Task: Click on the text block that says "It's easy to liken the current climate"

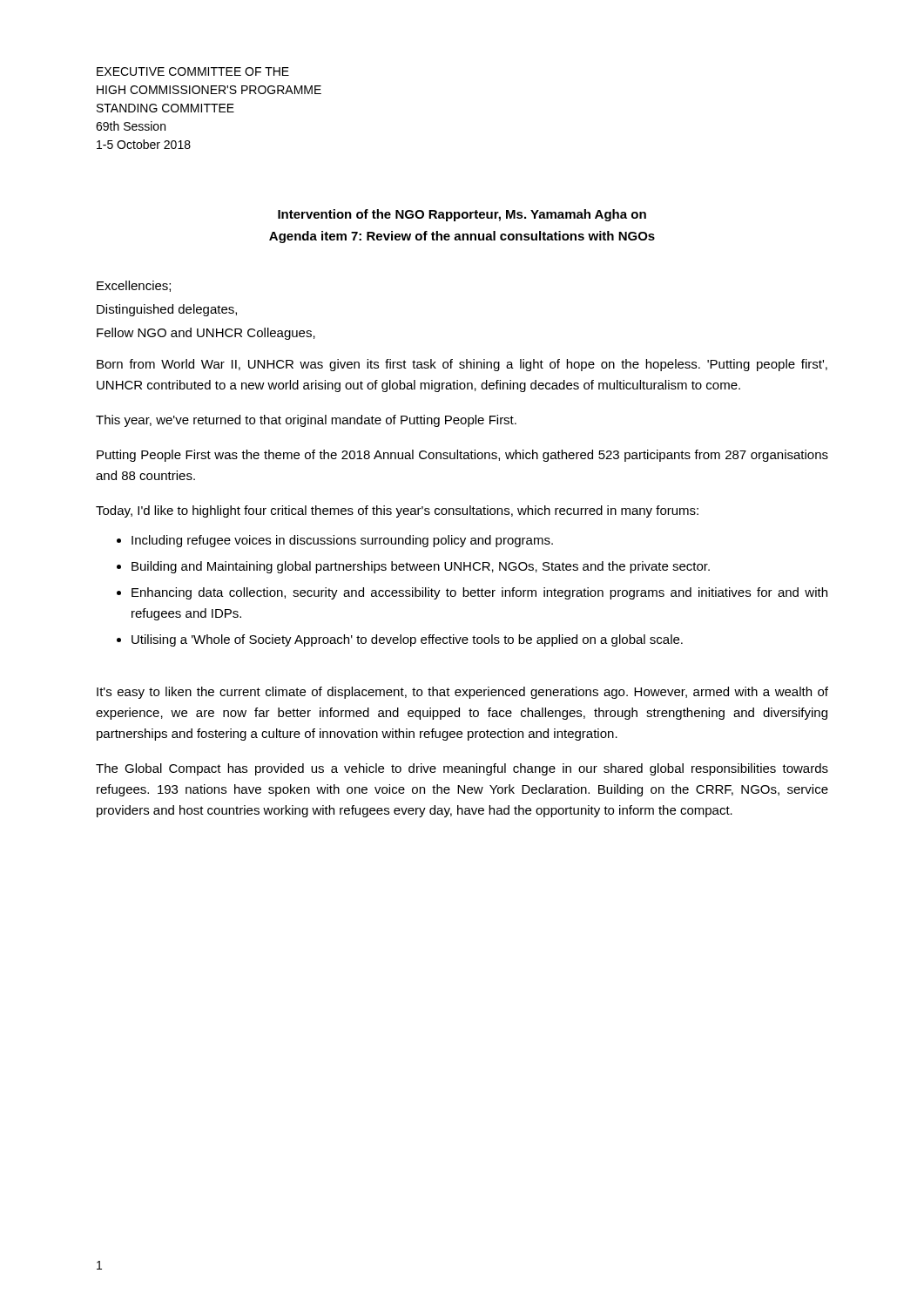Action: pyautogui.click(x=462, y=712)
